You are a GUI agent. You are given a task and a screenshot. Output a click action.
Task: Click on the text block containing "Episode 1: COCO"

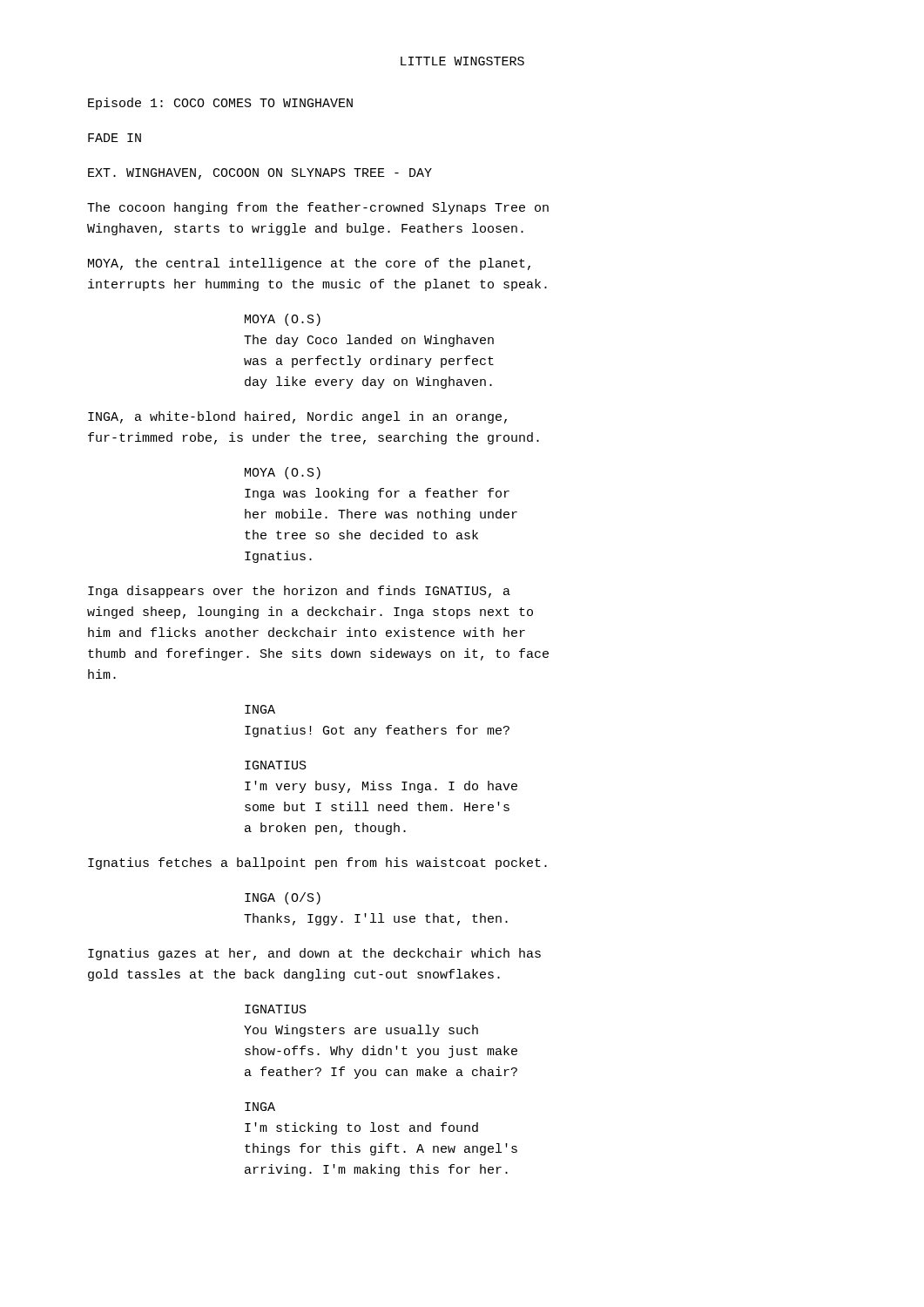click(x=220, y=104)
